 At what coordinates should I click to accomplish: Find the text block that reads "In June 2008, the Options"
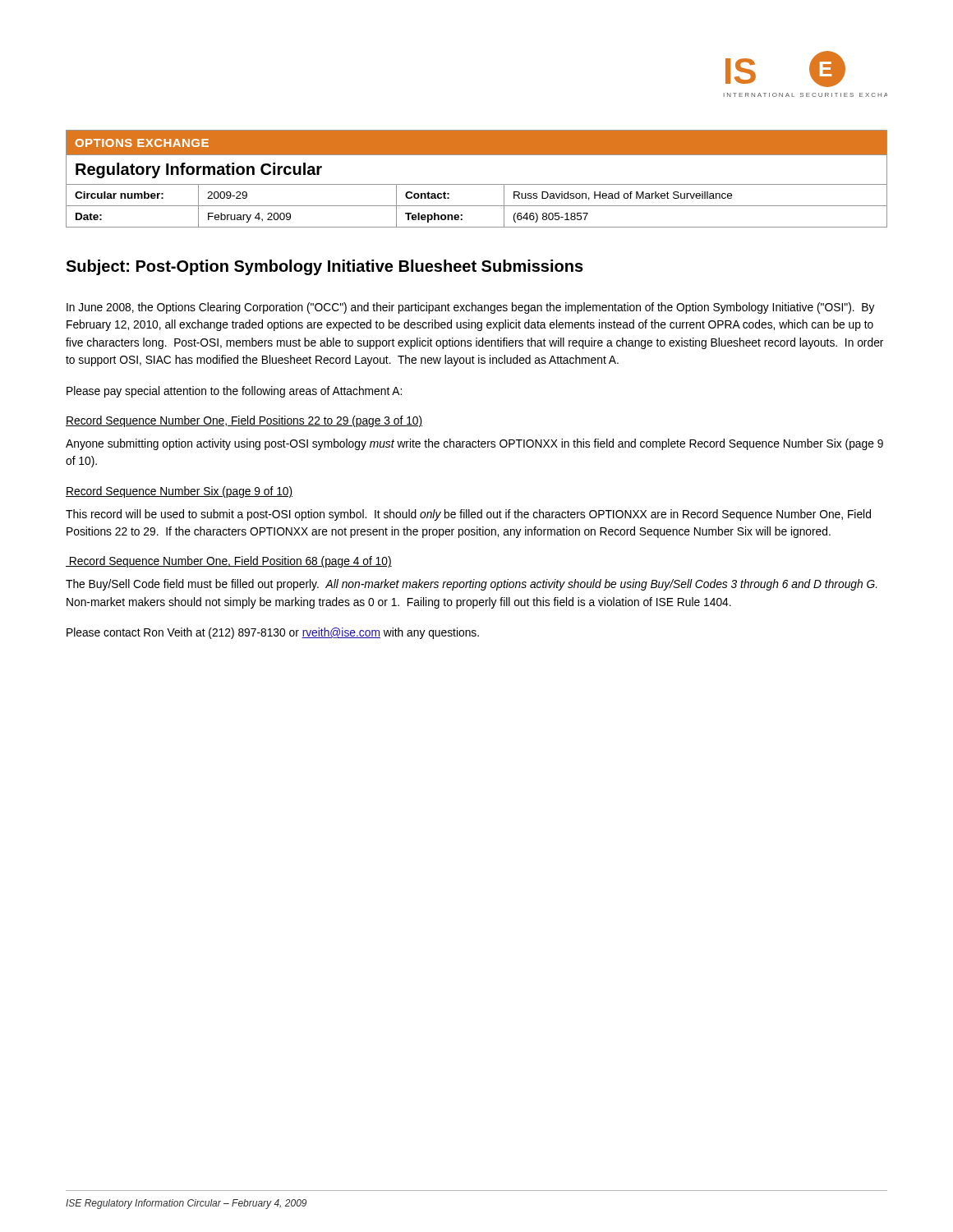475,334
